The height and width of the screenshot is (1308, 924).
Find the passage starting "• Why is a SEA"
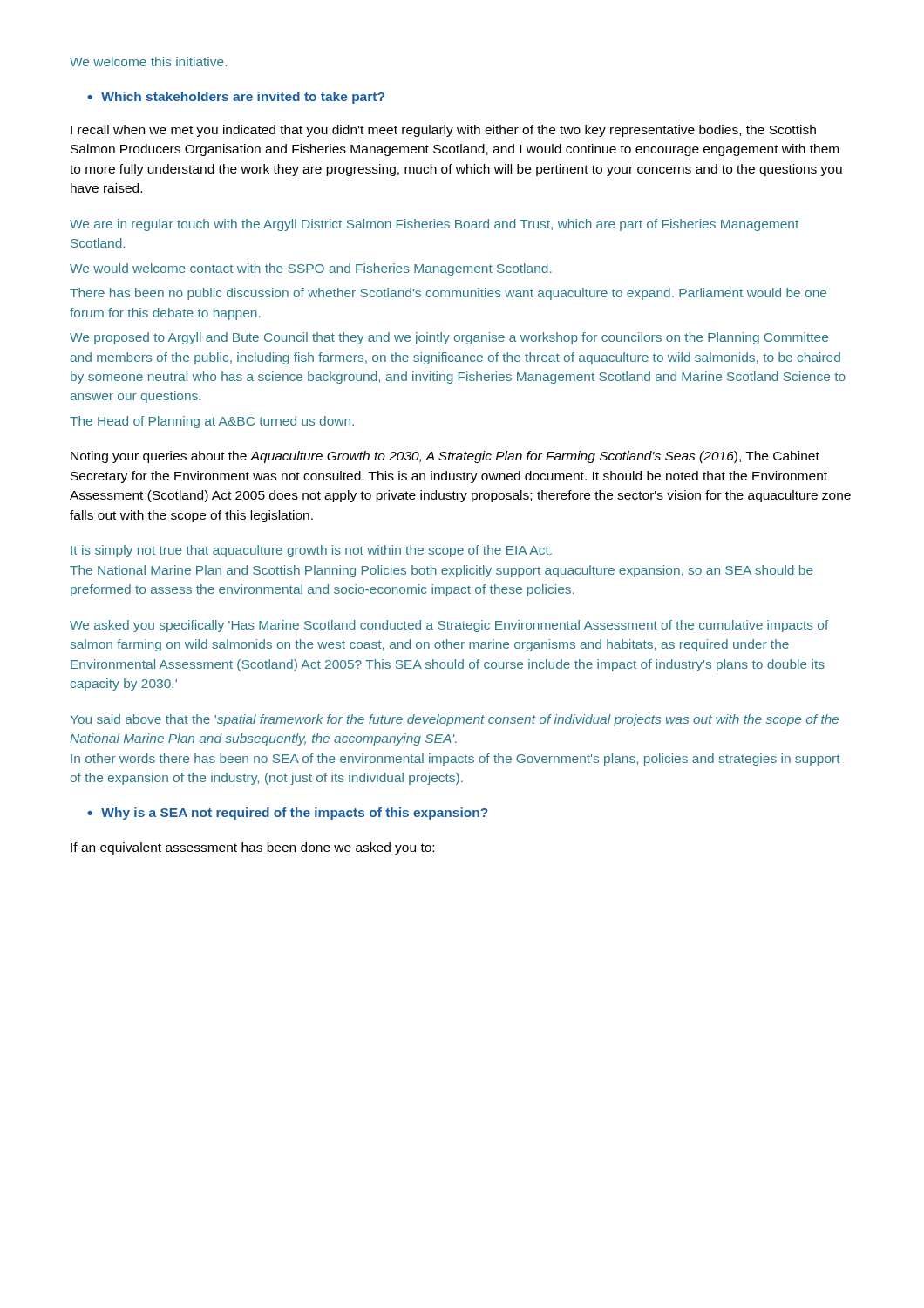pos(288,814)
